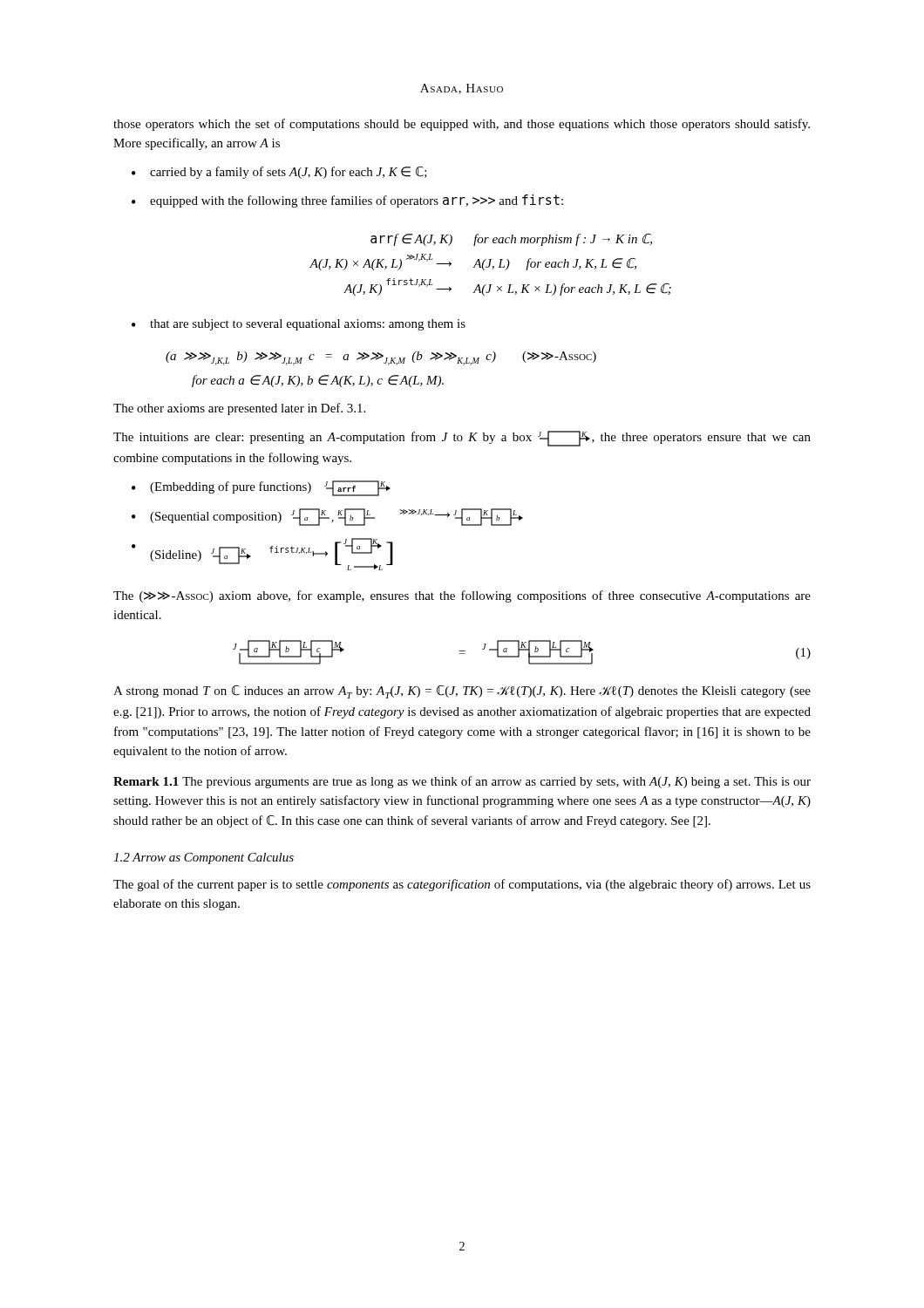
Task: Locate the element starting "1.2 Arrow as Component Calculus"
Action: (204, 857)
